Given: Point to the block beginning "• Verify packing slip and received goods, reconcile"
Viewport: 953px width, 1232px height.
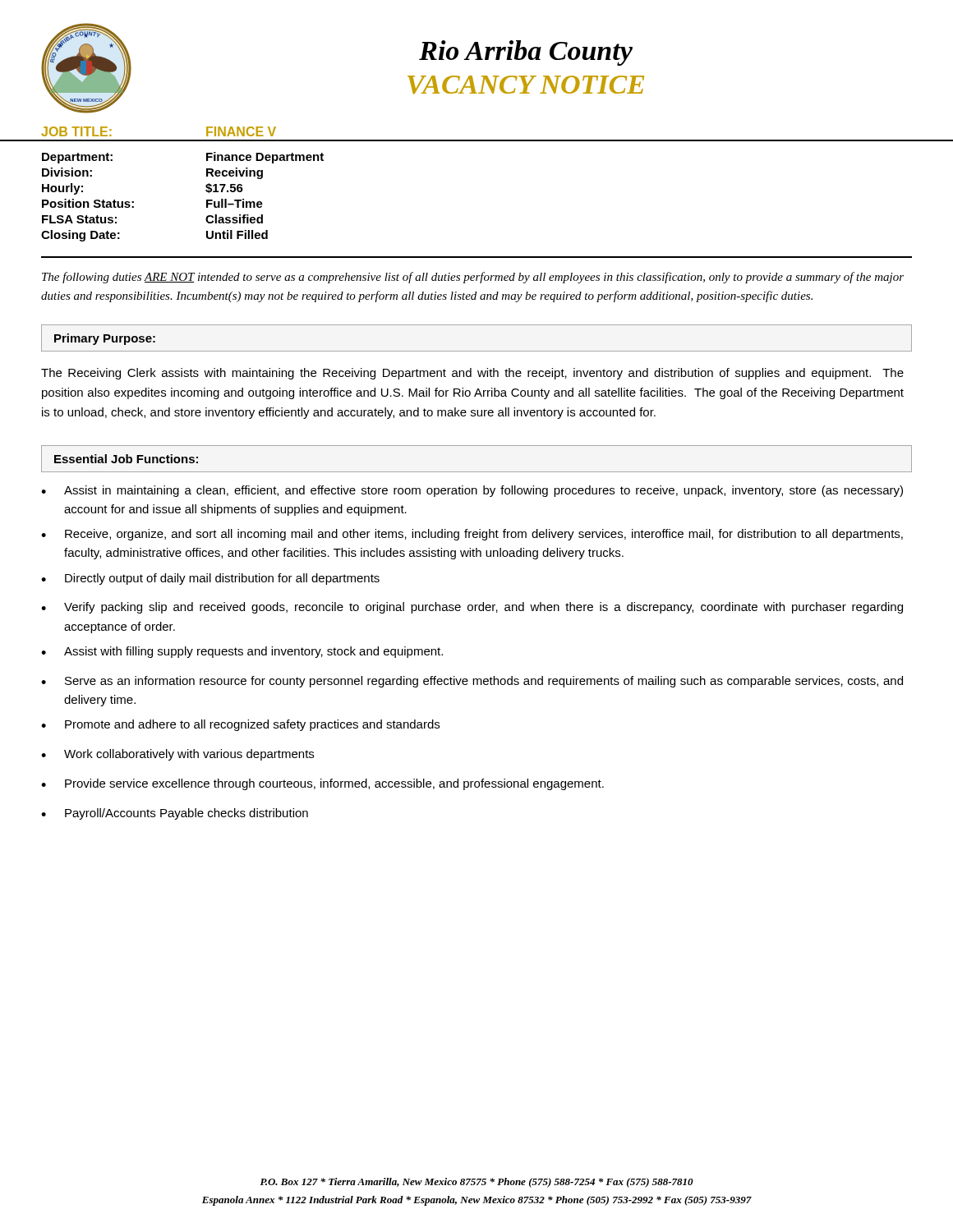Looking at the screenshot, I should coord(472,616).
